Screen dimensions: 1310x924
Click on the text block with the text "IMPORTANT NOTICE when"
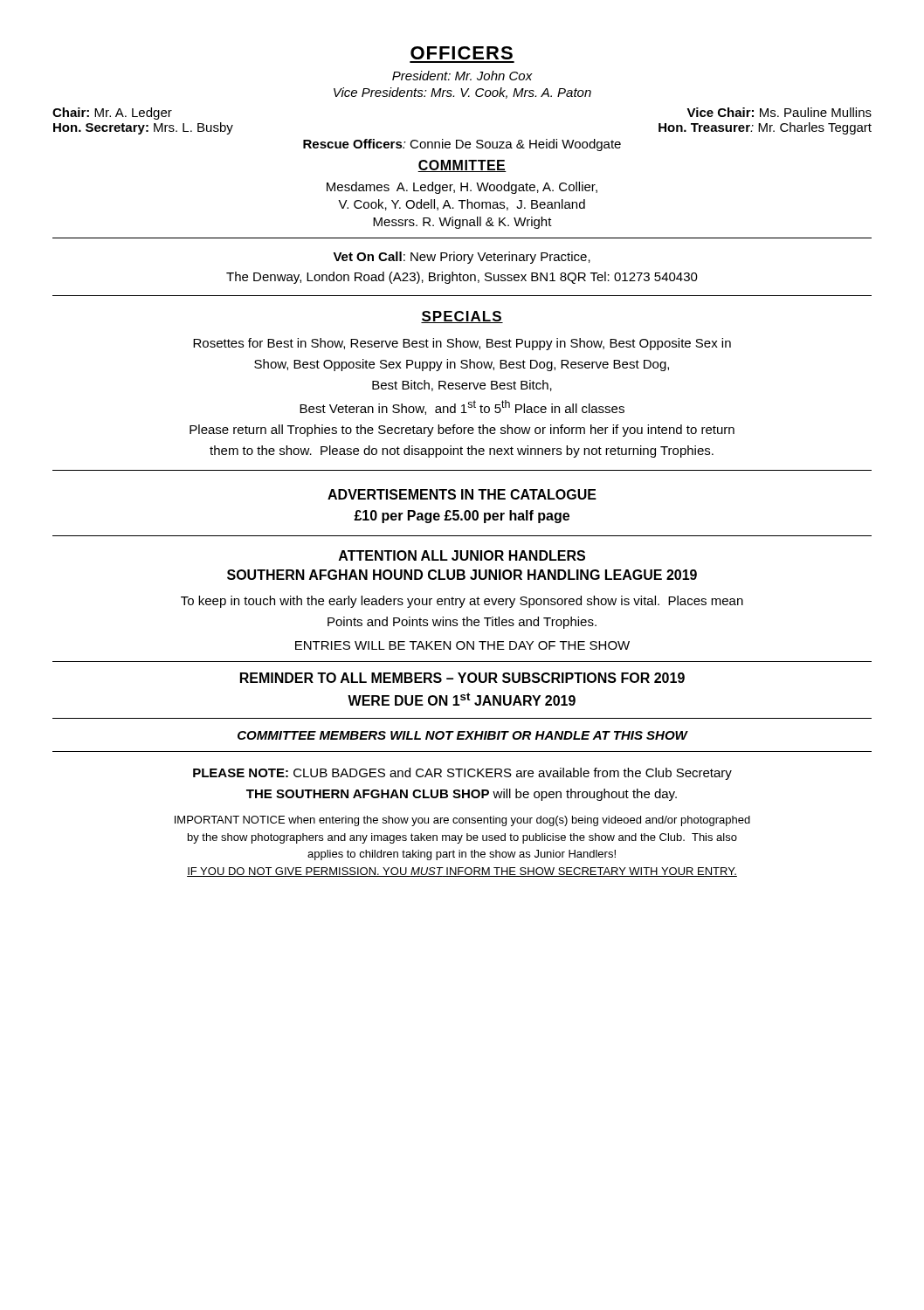(462, 845)
